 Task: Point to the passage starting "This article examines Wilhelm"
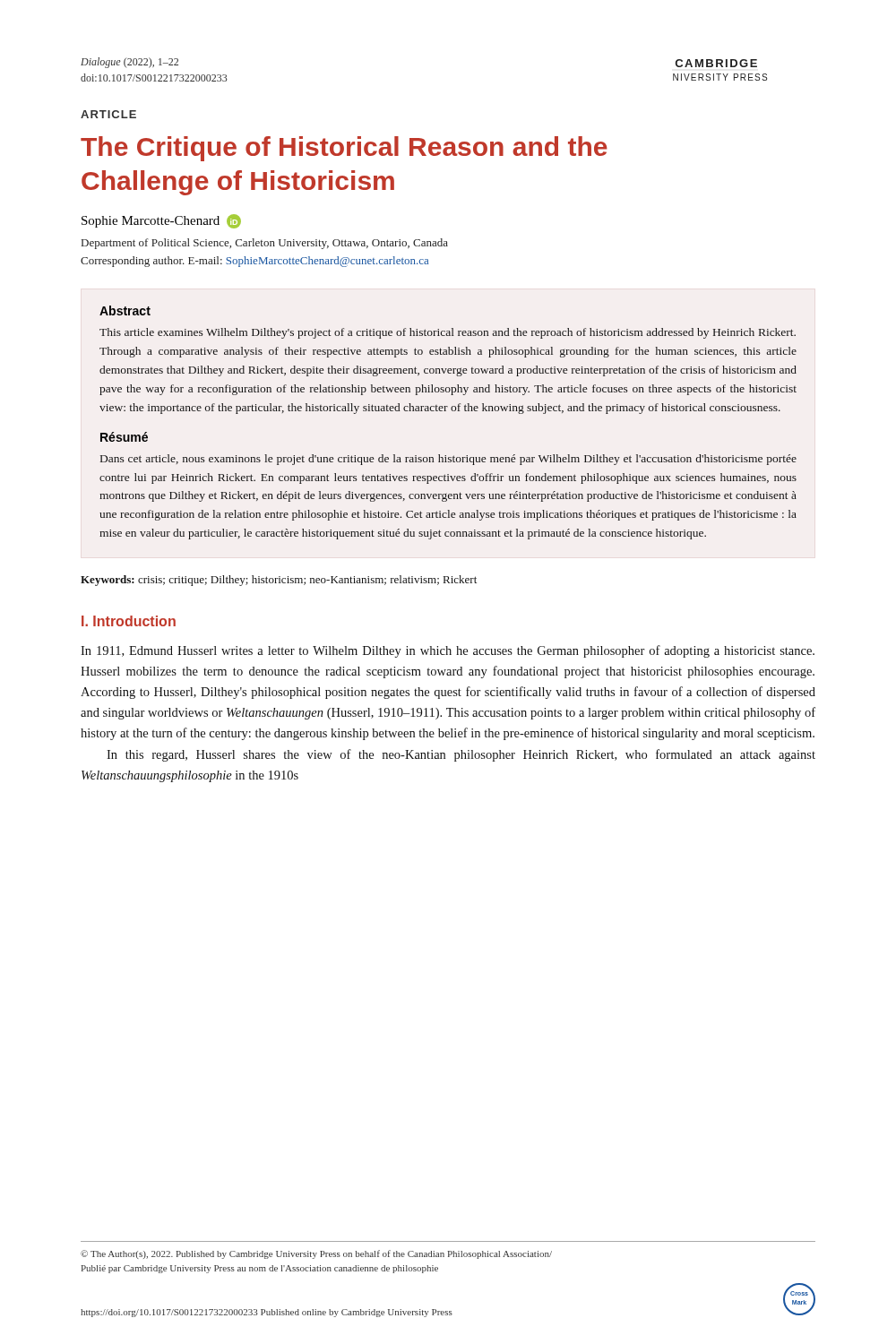(448, 369)
